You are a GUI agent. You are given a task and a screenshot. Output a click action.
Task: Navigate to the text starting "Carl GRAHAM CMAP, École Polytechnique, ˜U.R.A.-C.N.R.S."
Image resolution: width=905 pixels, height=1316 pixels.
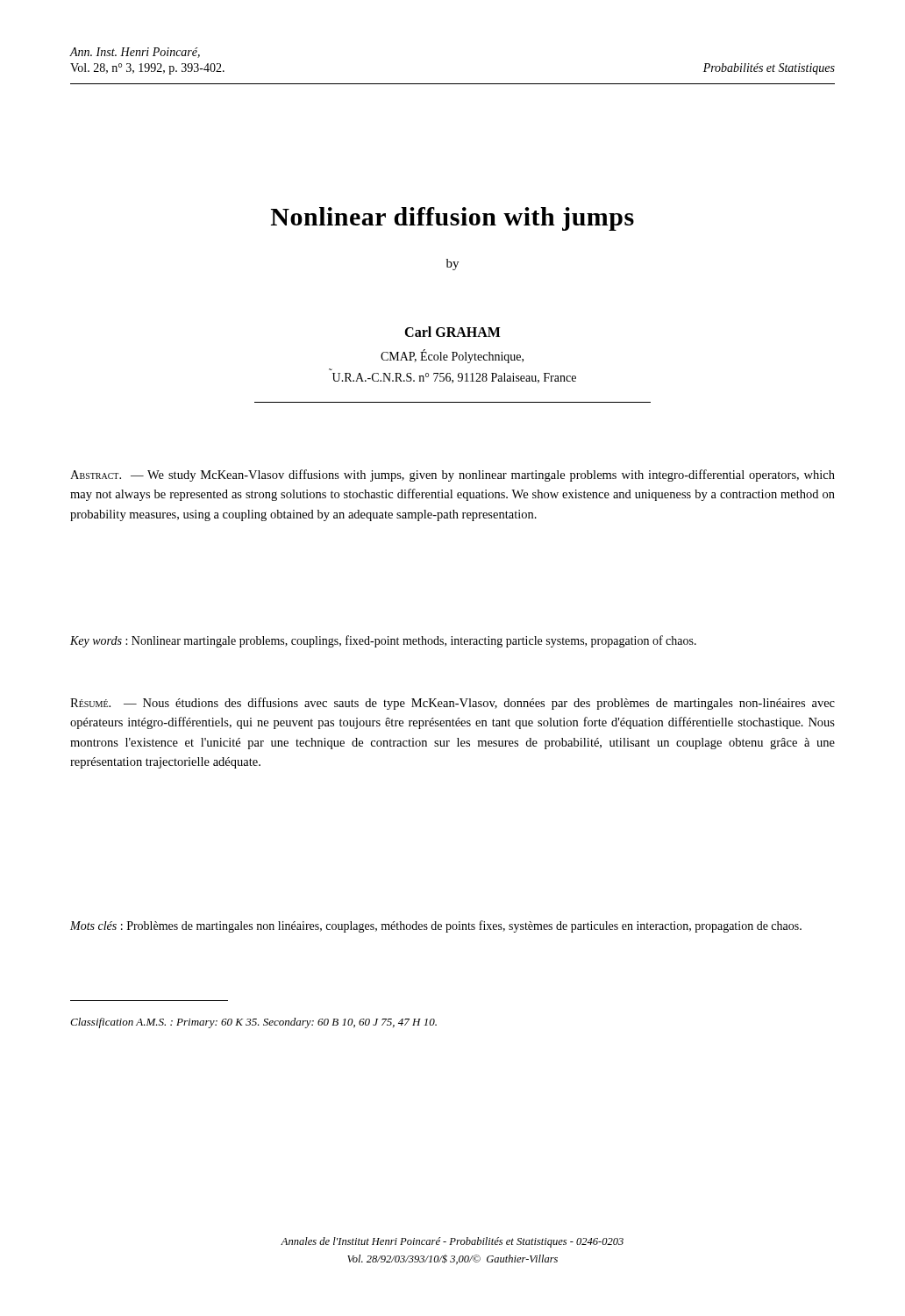[x=452, y=356]
